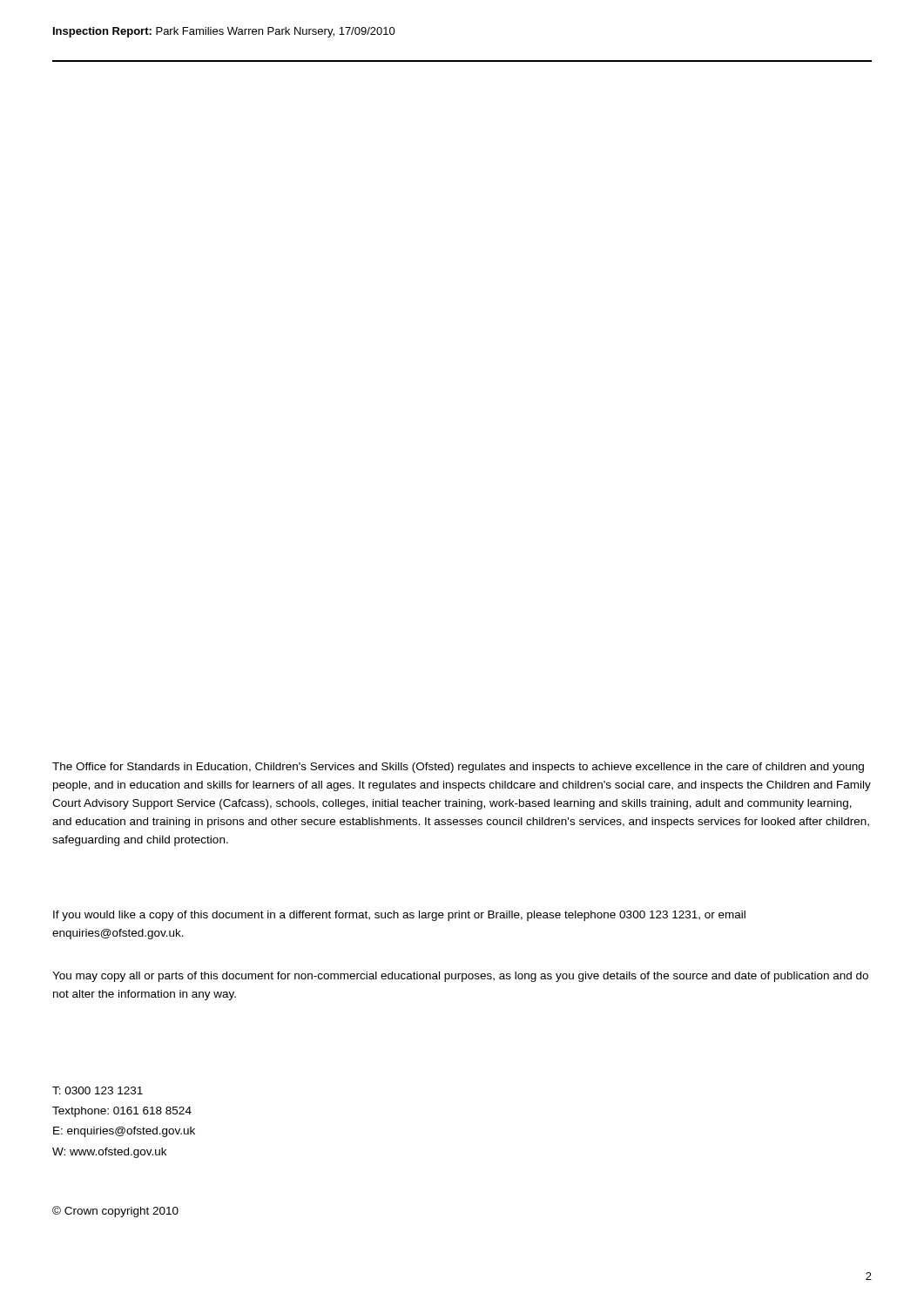Image resolution: width=924 pixels, height=1307 pixels.
Task: Click on the element starting "T: 0300 123 1231"
Action: [x=124, y=1121]
